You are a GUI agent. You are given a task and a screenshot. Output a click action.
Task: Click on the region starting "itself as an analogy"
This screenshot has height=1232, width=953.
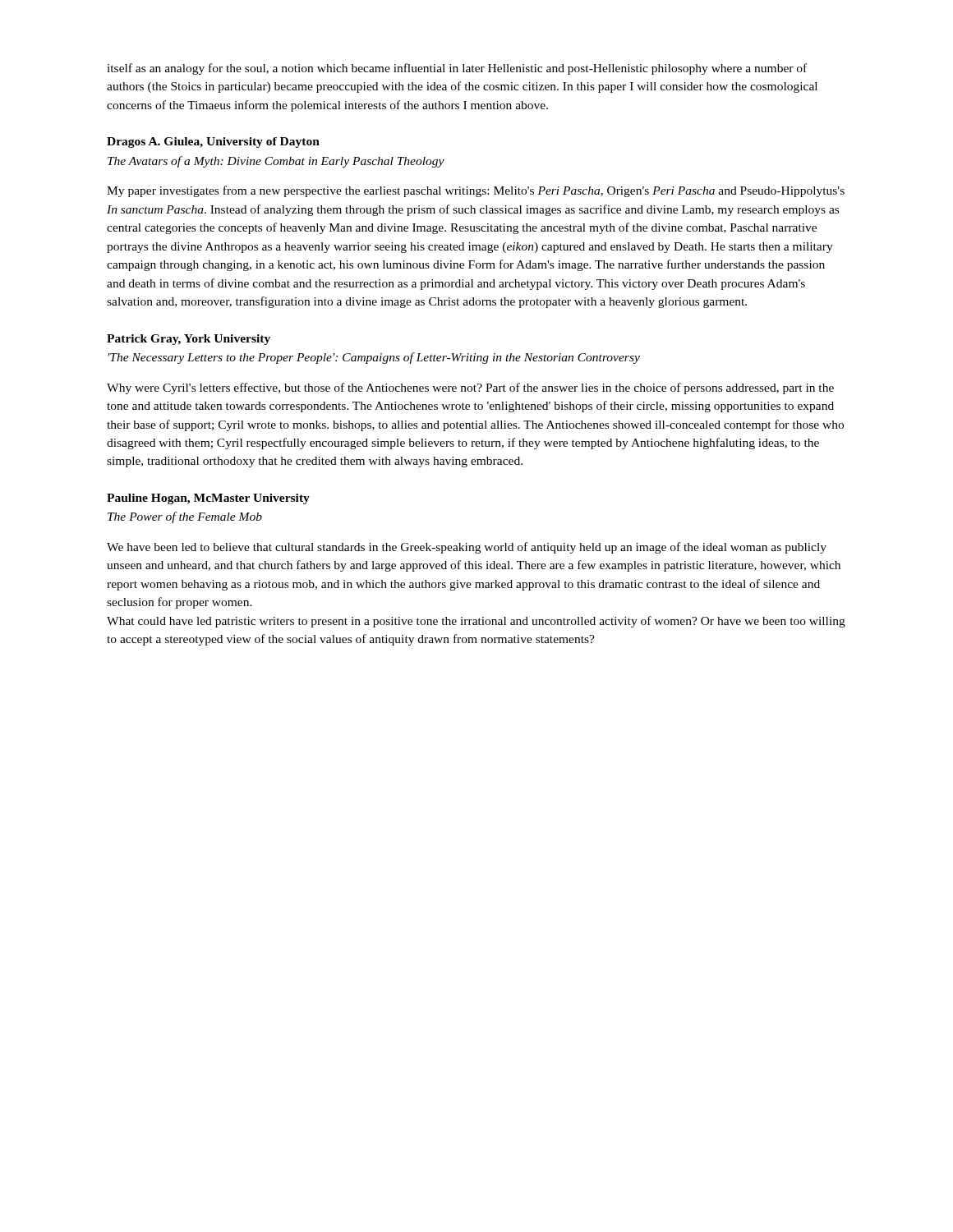pyautogui.click(x=476, y=87)
